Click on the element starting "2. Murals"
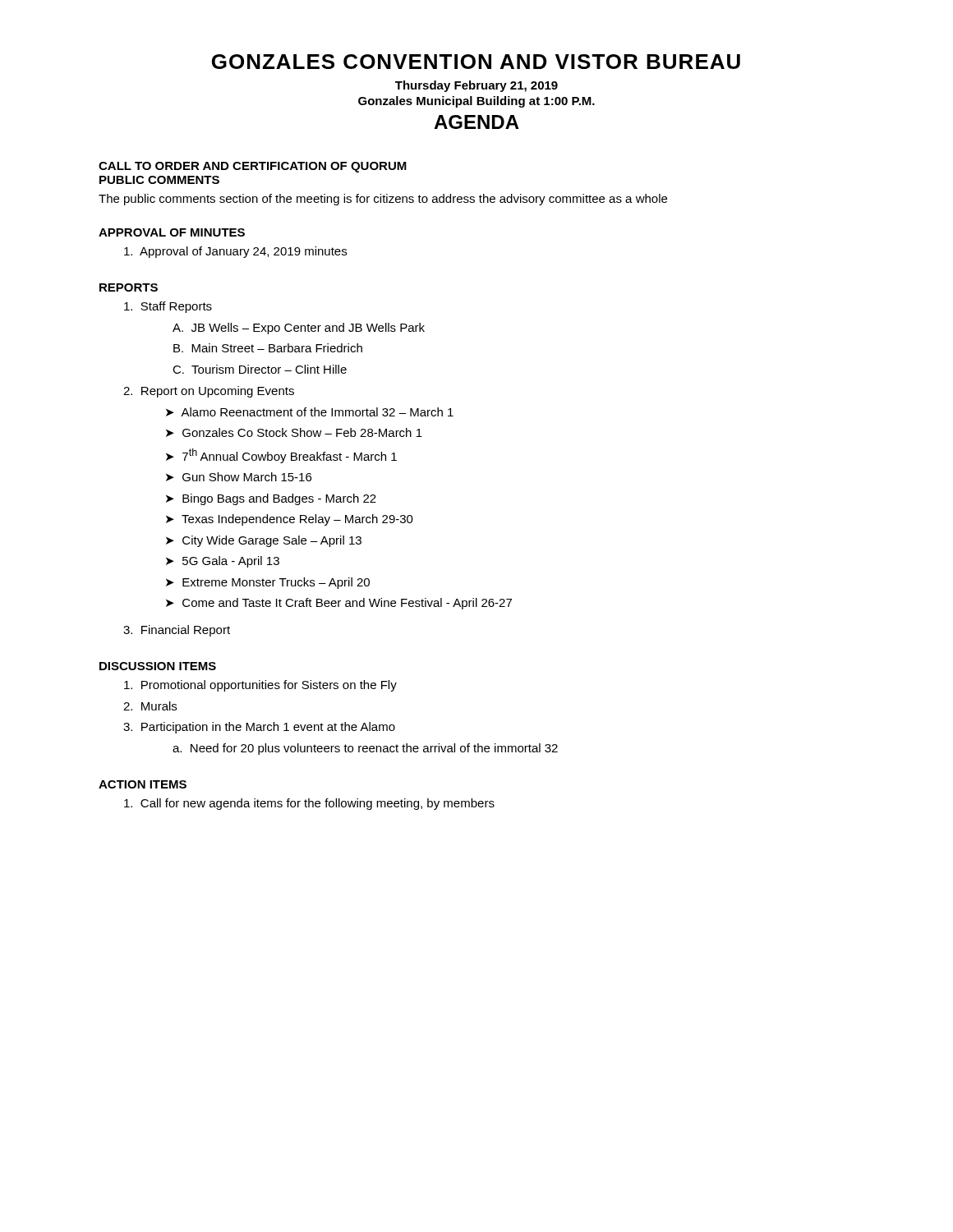This screenshot has width=953, height=1232. point(150,706)
